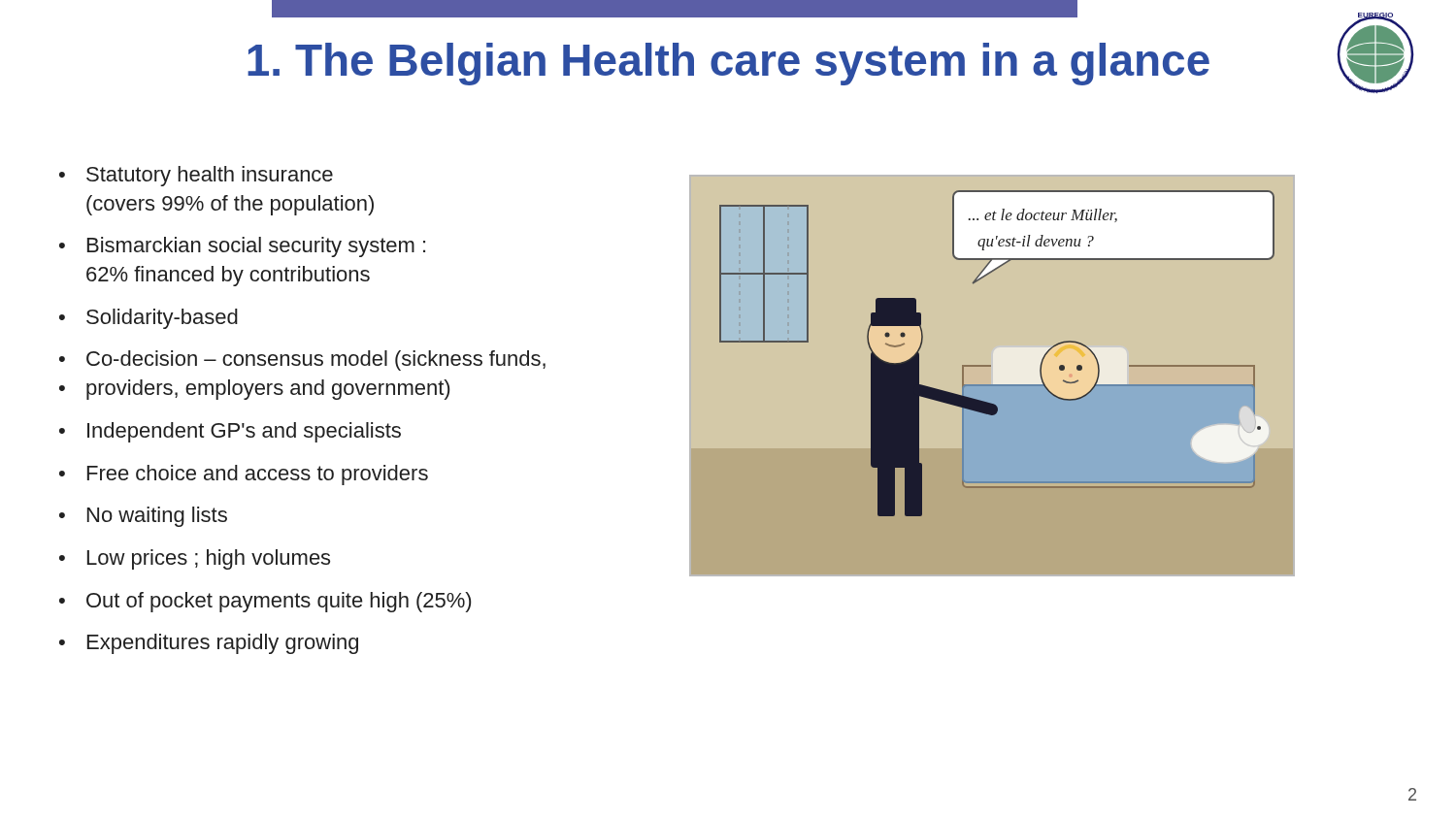Point to the text block starting "• Free choice"

243,473
